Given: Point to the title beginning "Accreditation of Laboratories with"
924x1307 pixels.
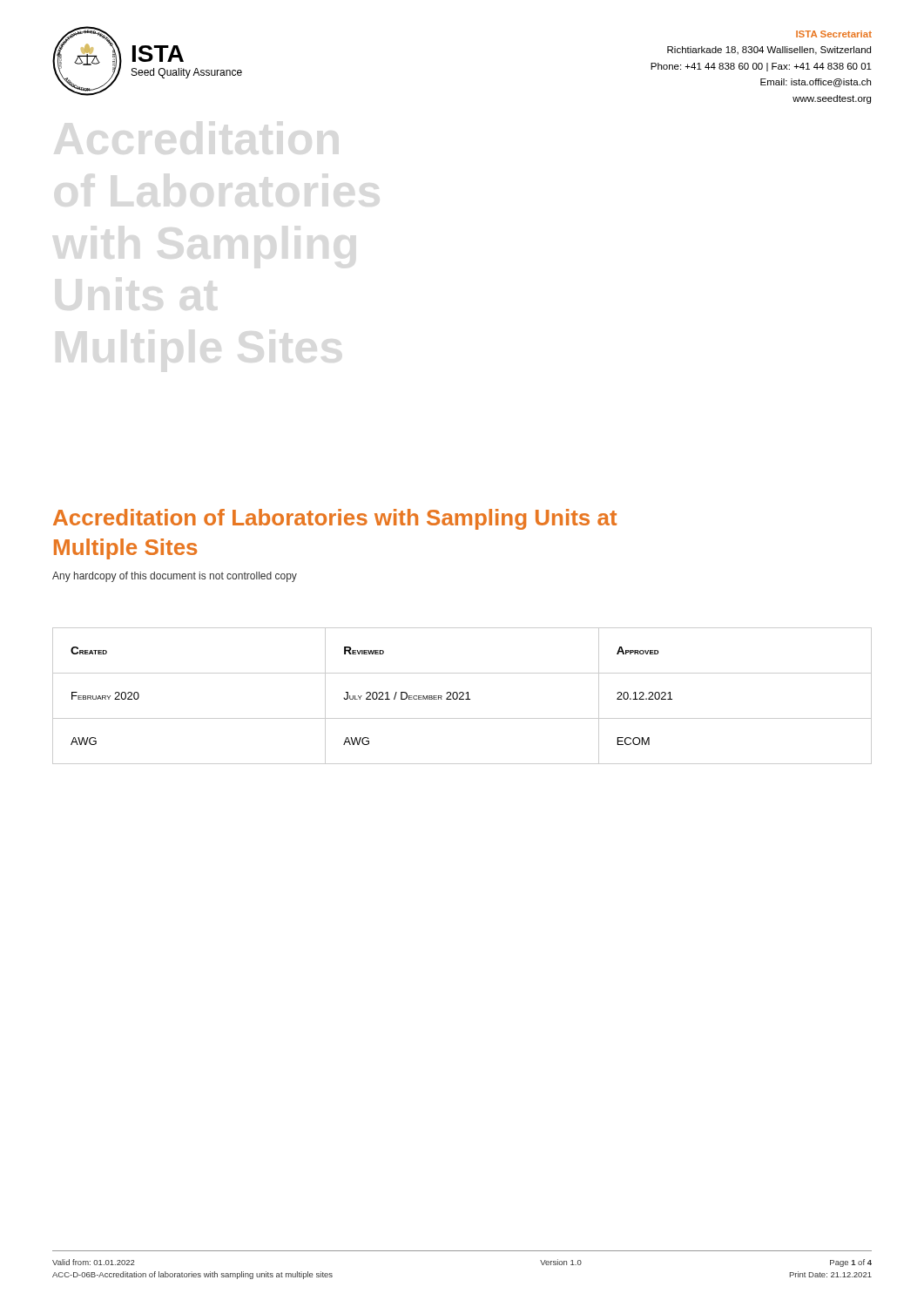Looking at the screenshot, I should [x=335, y=519].
